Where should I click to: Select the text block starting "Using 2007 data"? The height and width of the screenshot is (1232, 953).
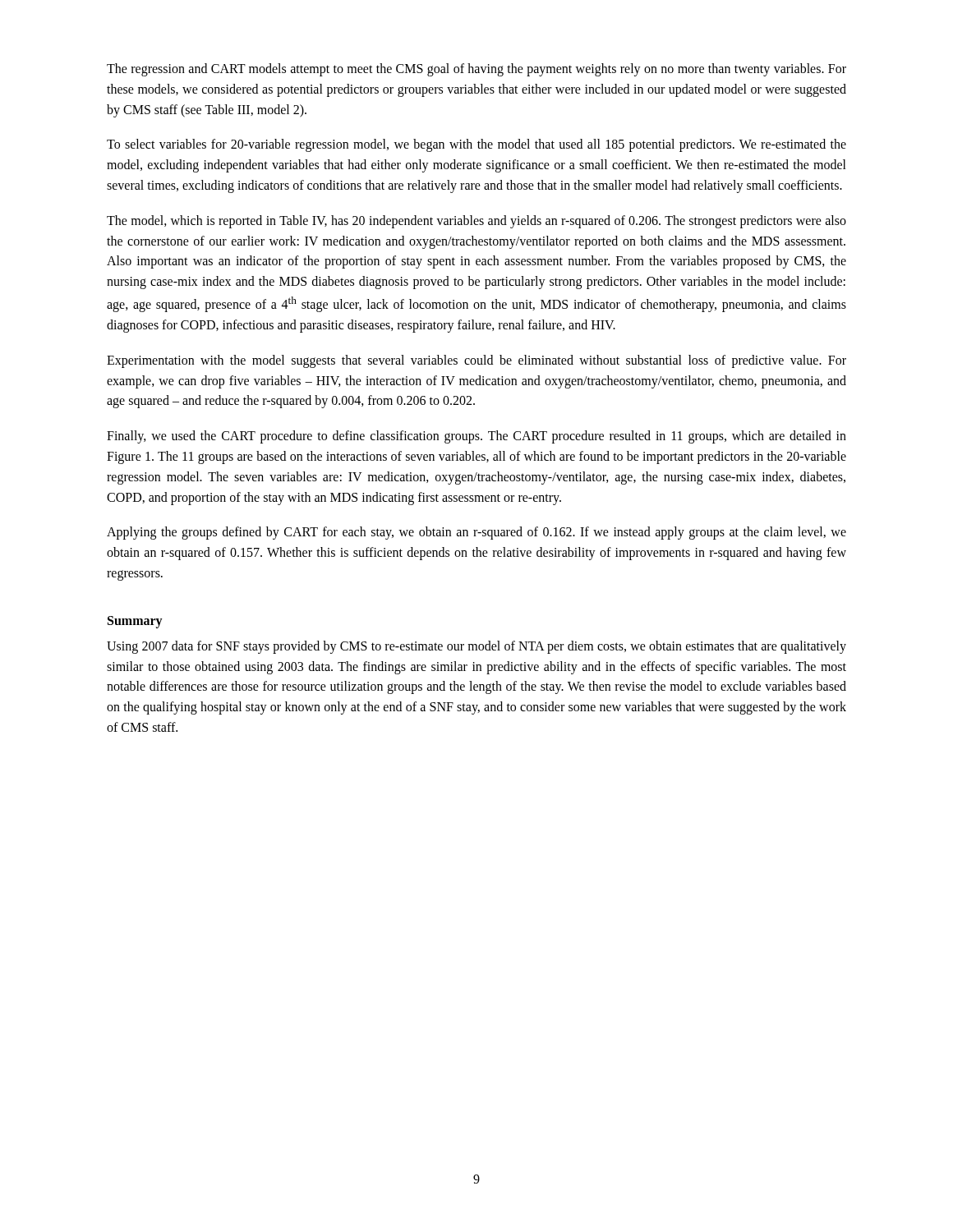coord(476,687)
